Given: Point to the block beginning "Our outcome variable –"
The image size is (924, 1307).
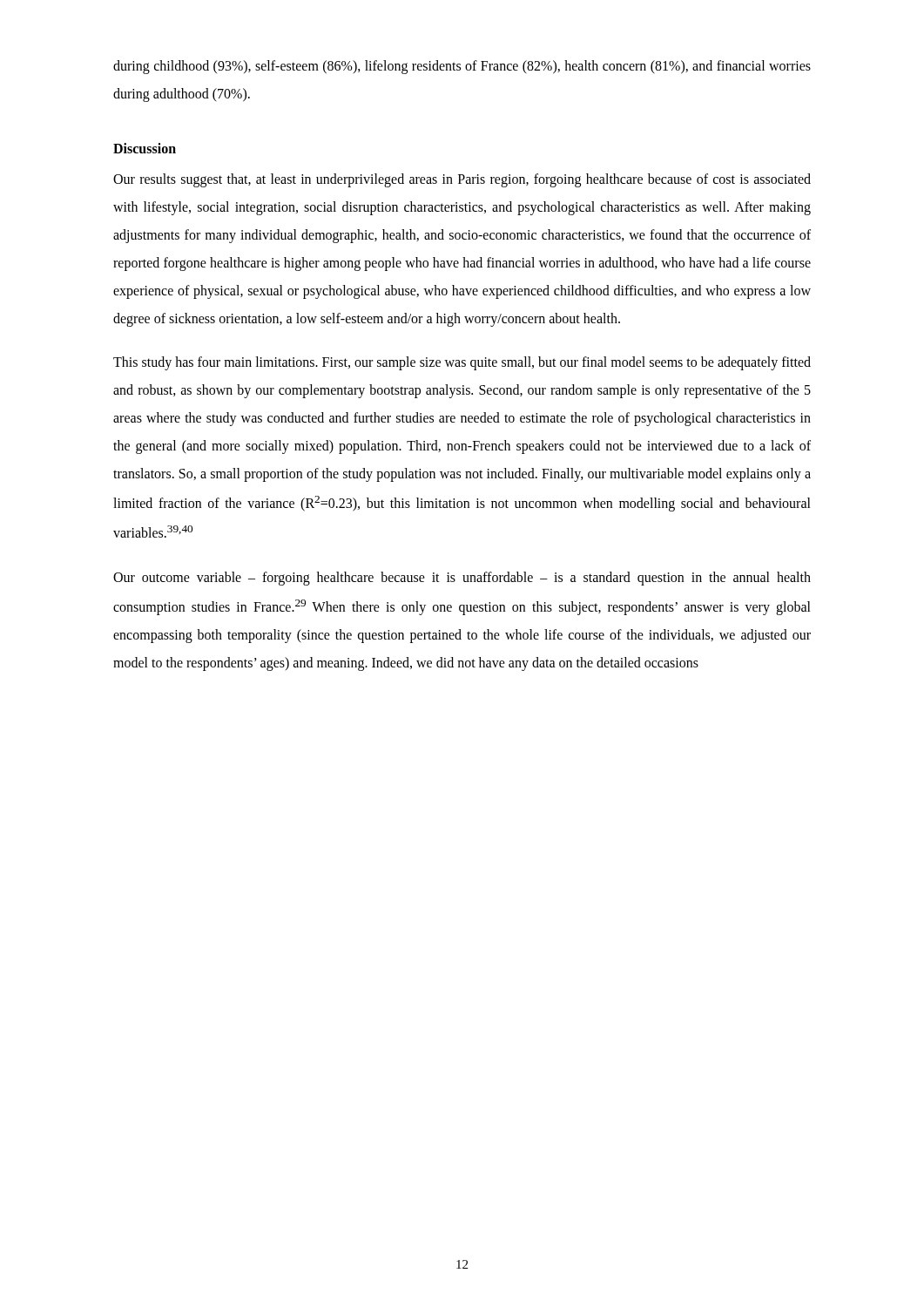Looking at the screenshot, I should click(462, 620).
